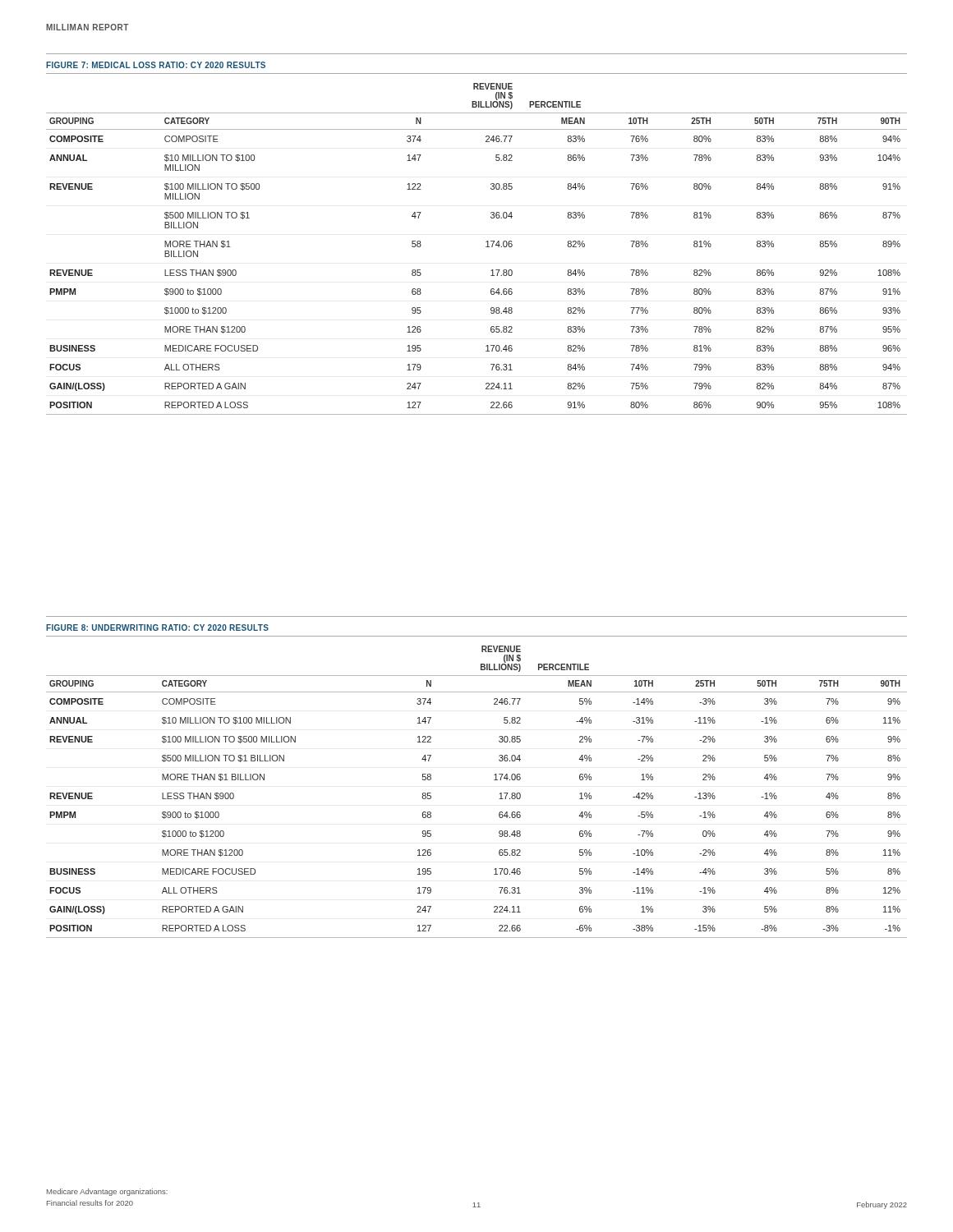Locate the section header with the text "FIGURE 8: UNDERWRITING RATIO: CY 2020"

coord(157,628)
